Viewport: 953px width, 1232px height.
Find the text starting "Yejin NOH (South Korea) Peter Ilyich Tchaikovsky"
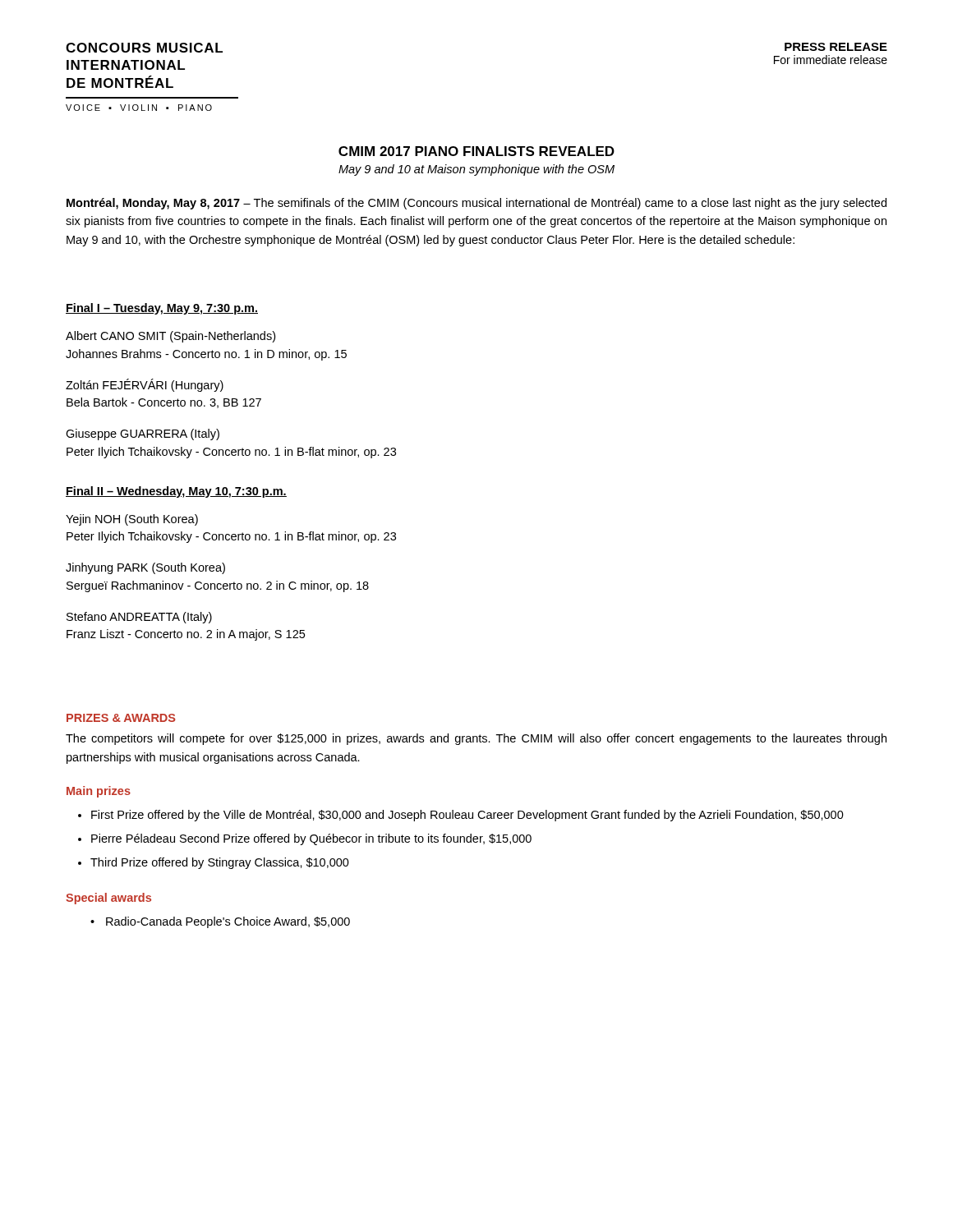[x=132, y=520]
